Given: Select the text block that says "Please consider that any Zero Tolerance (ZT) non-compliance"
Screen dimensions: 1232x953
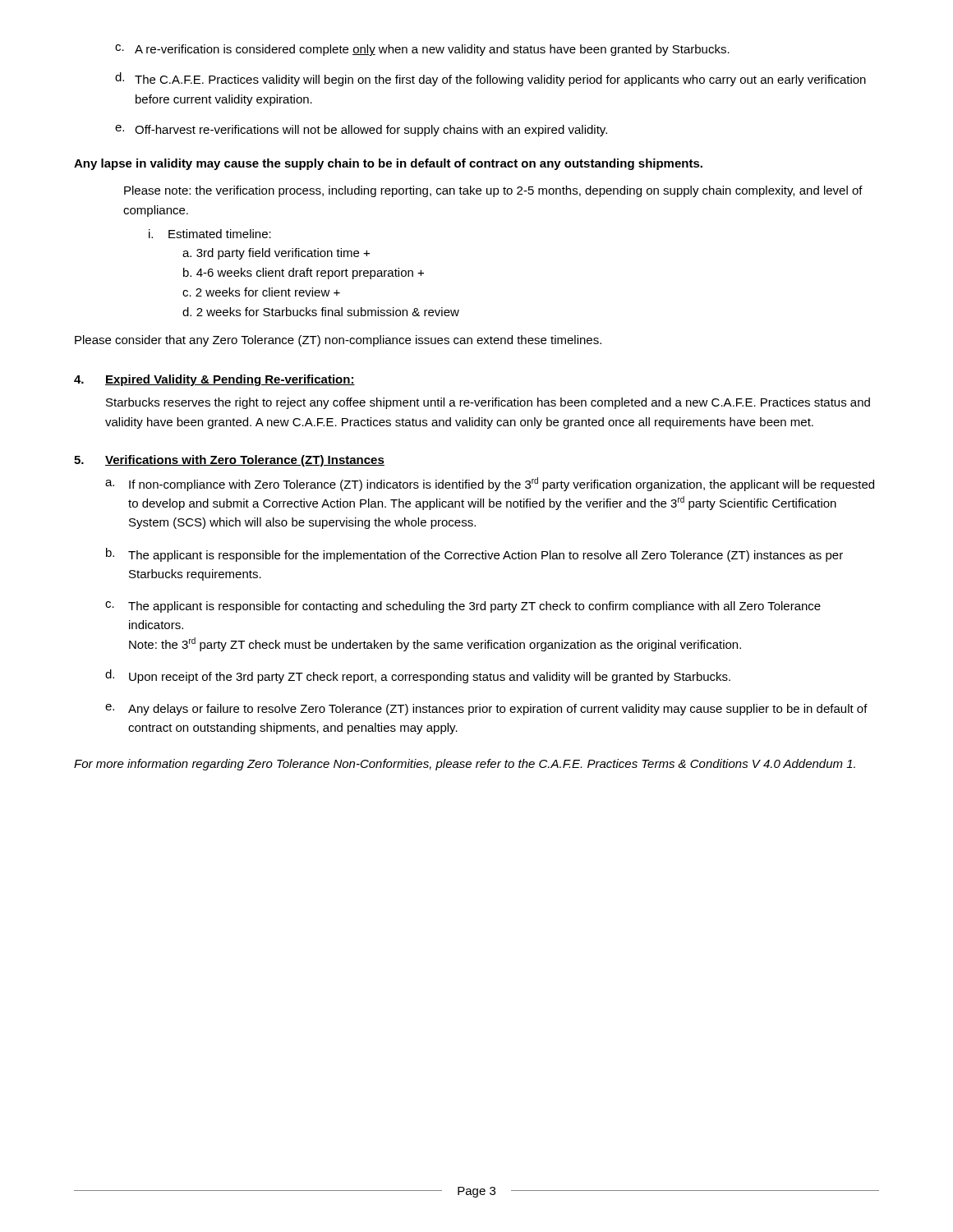Looking at the screenshot, I should (338, 340).
